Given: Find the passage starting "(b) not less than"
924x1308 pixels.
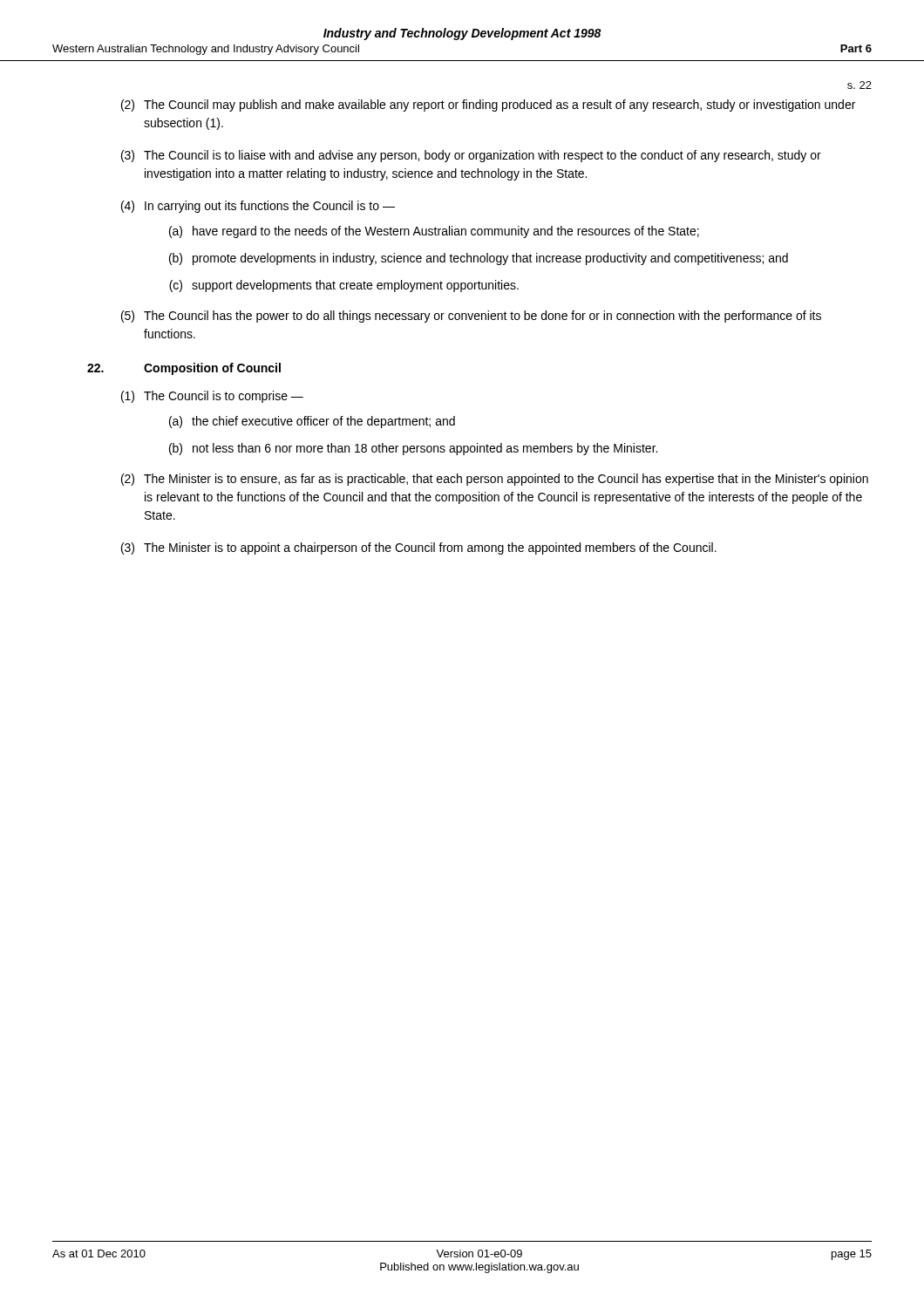Looking at the screenshot, I should [508, 449].
